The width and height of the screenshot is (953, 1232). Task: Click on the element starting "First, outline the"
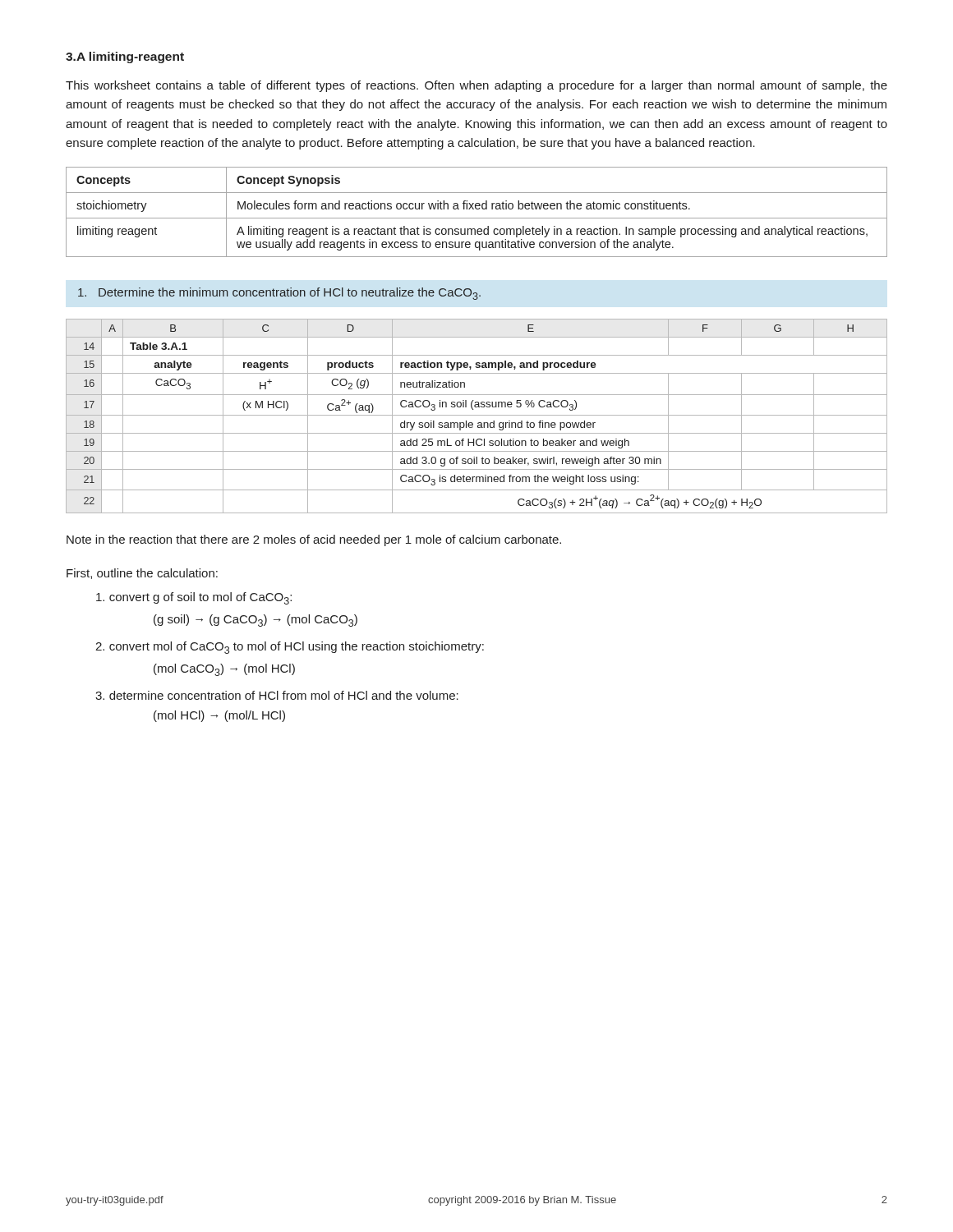(x=142, y=573)
